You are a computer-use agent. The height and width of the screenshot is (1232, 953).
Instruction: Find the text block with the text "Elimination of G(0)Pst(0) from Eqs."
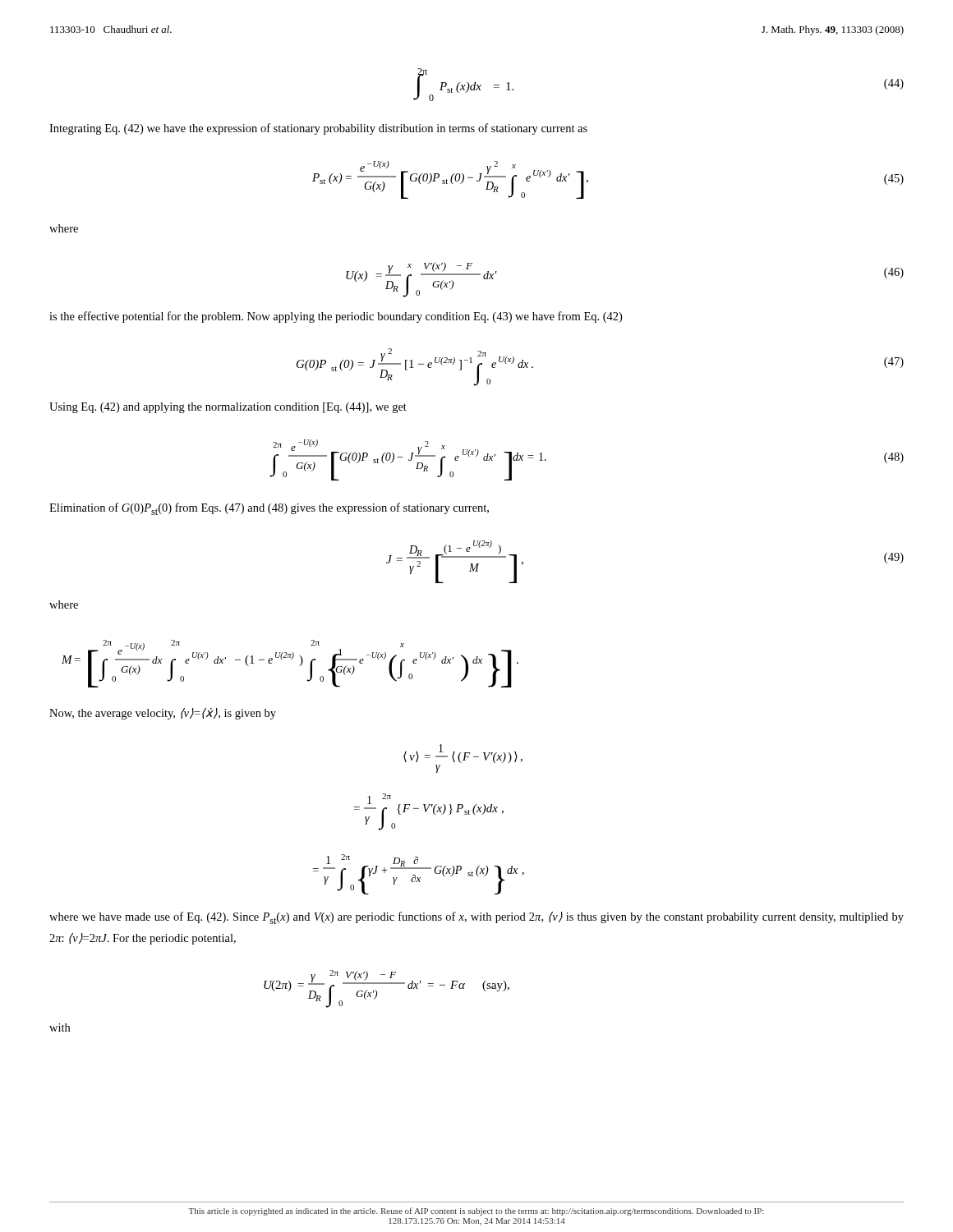pyautogui.click(x=269, y=509)
